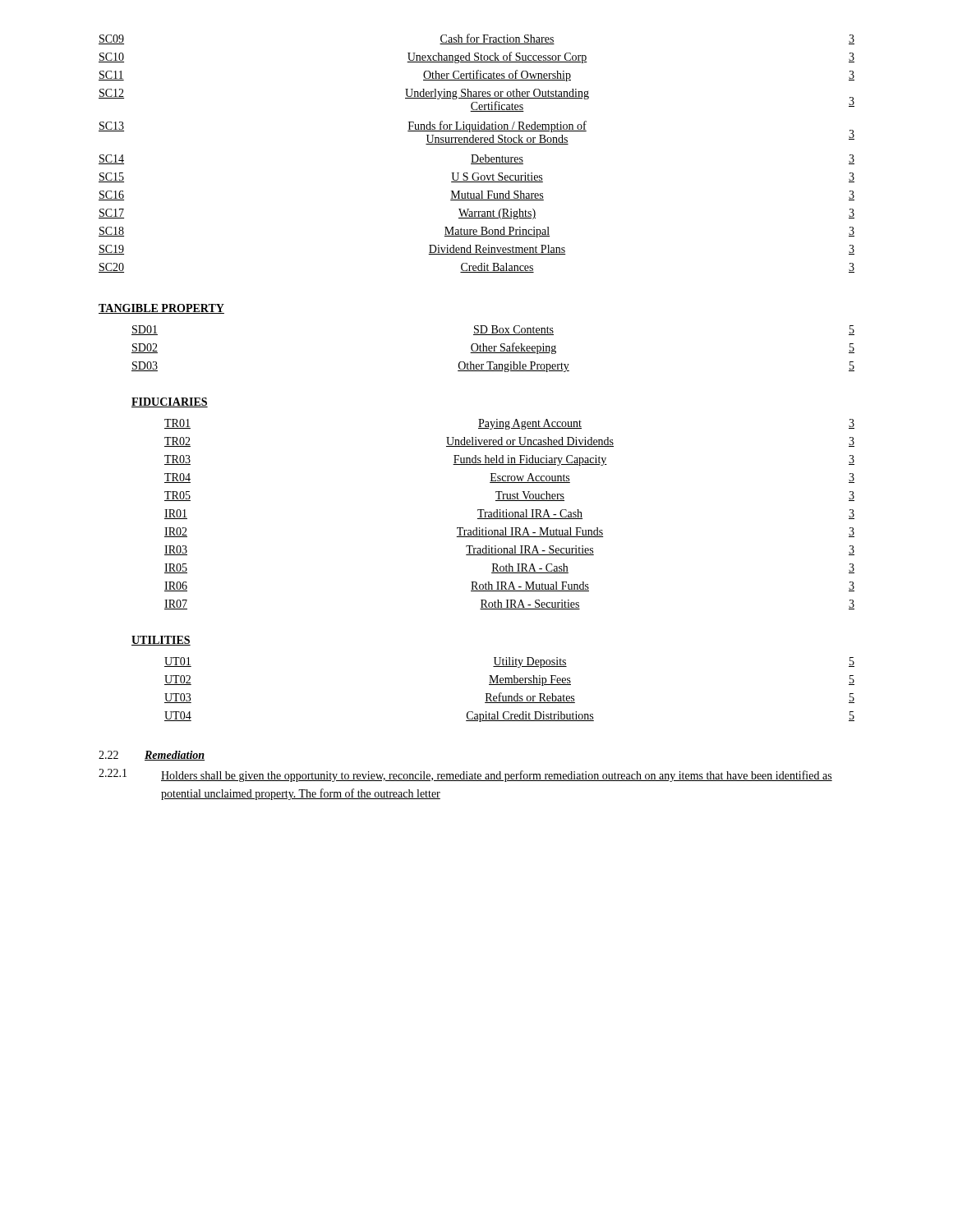Screen dimensions: 1232x953
Task: Click on the passage starting "TR05 Trust Vouchers 3"
Action: [509, 496]
